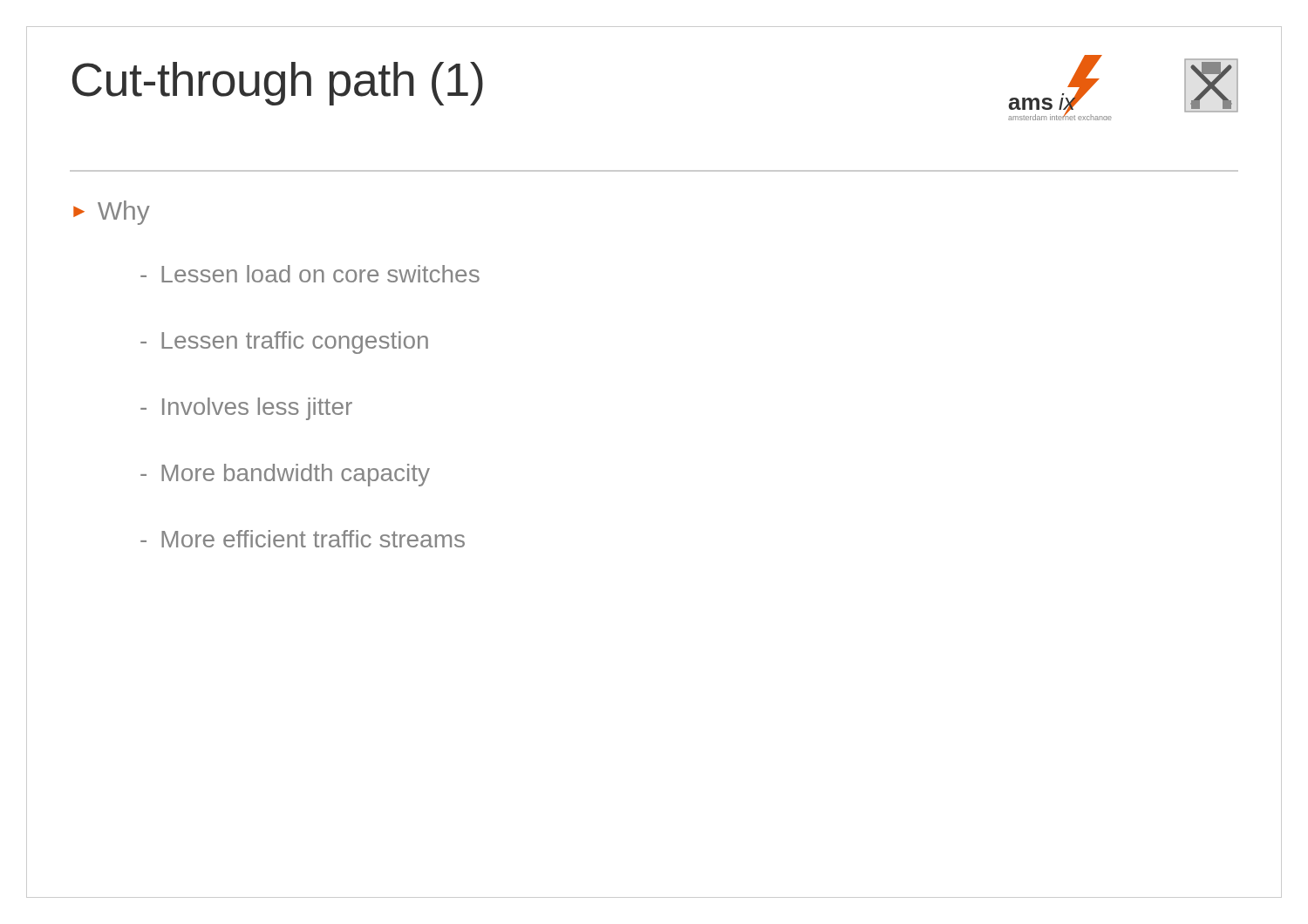Locate the text starting "Lessen traffic congestion"
The width and height of the screenshot is (1308, 924).
click(x=285, y=341)
